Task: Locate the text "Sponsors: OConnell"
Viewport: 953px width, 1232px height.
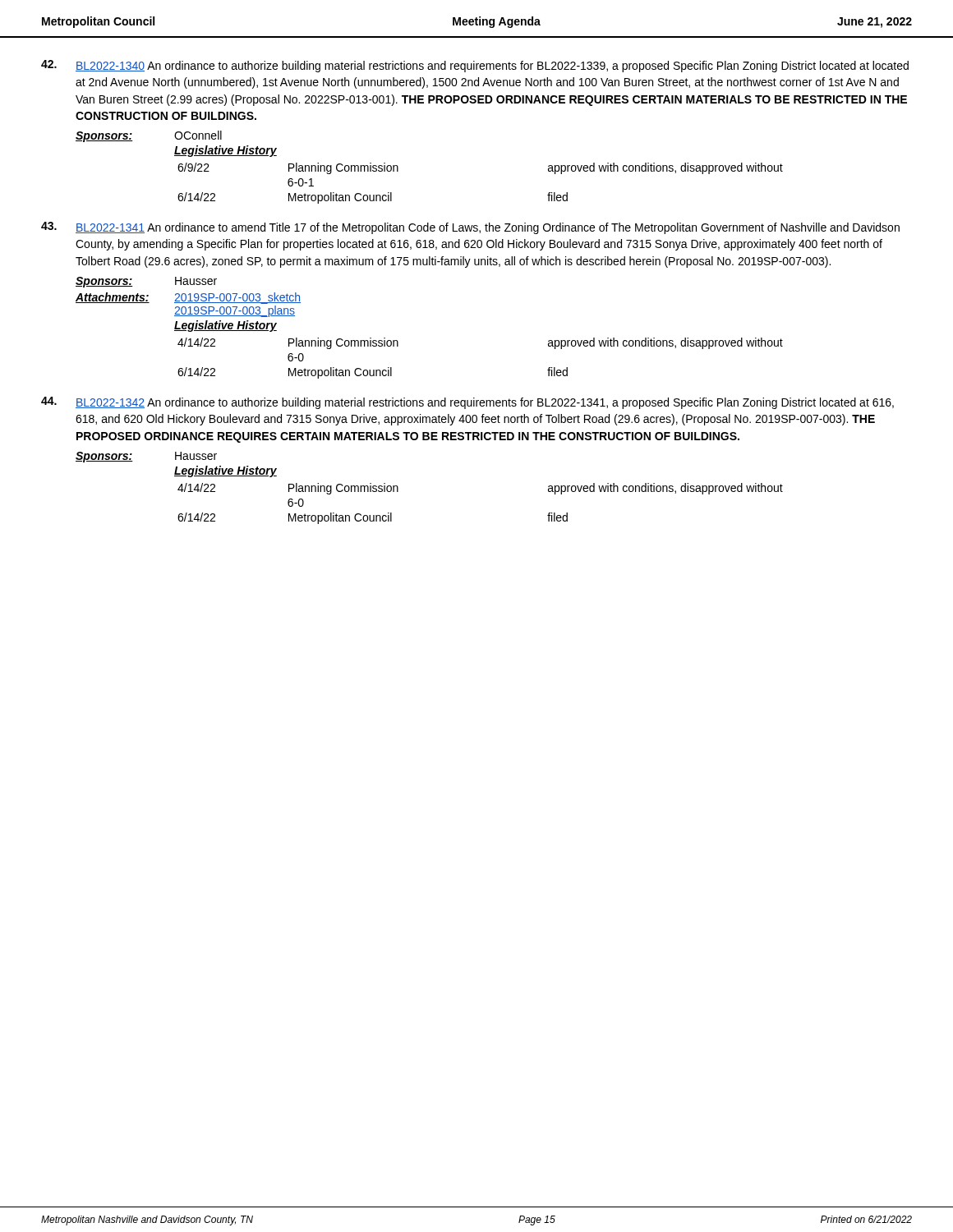Action: point(104,136)
